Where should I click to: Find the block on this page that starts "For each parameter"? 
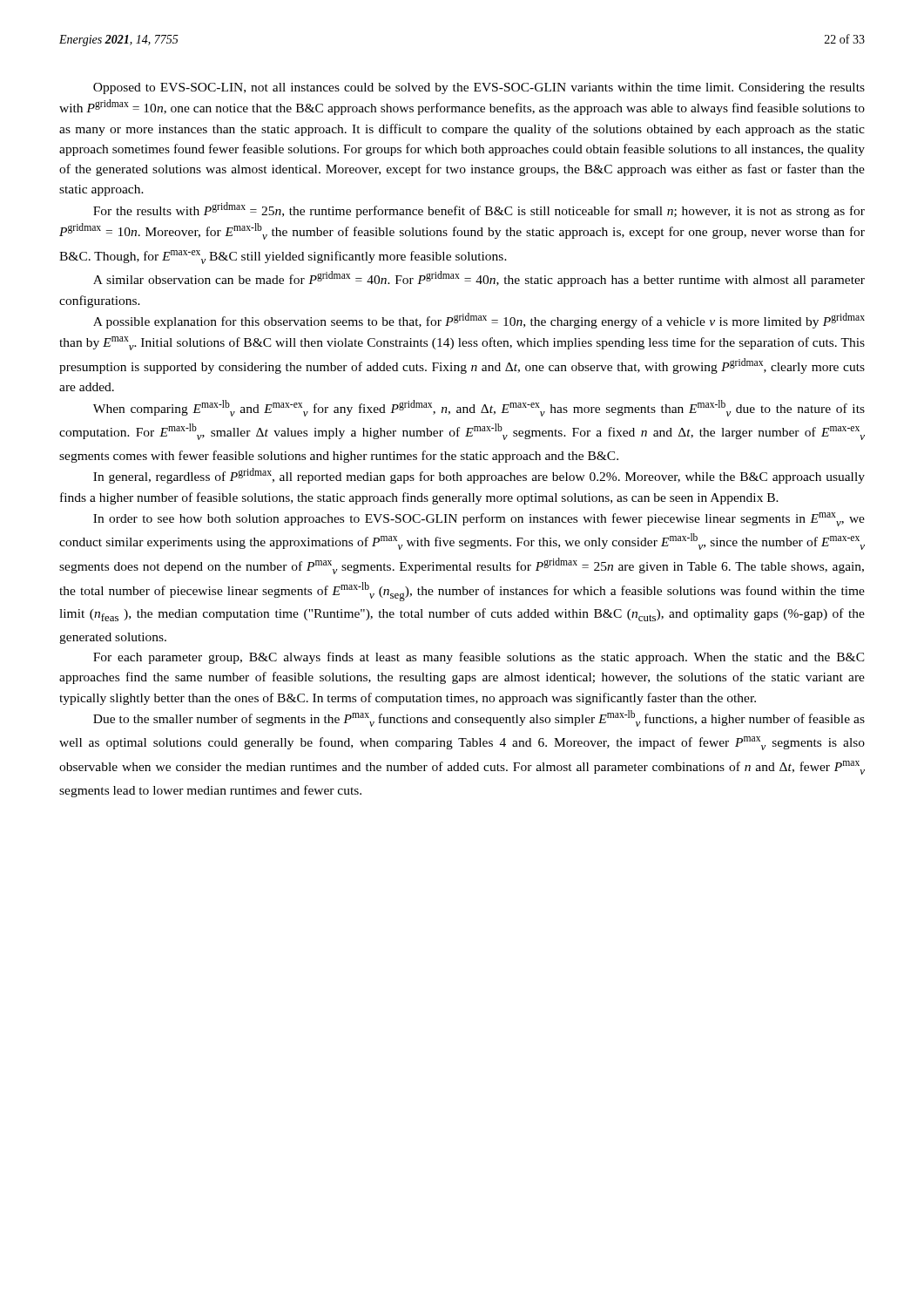tap(462, 677)
